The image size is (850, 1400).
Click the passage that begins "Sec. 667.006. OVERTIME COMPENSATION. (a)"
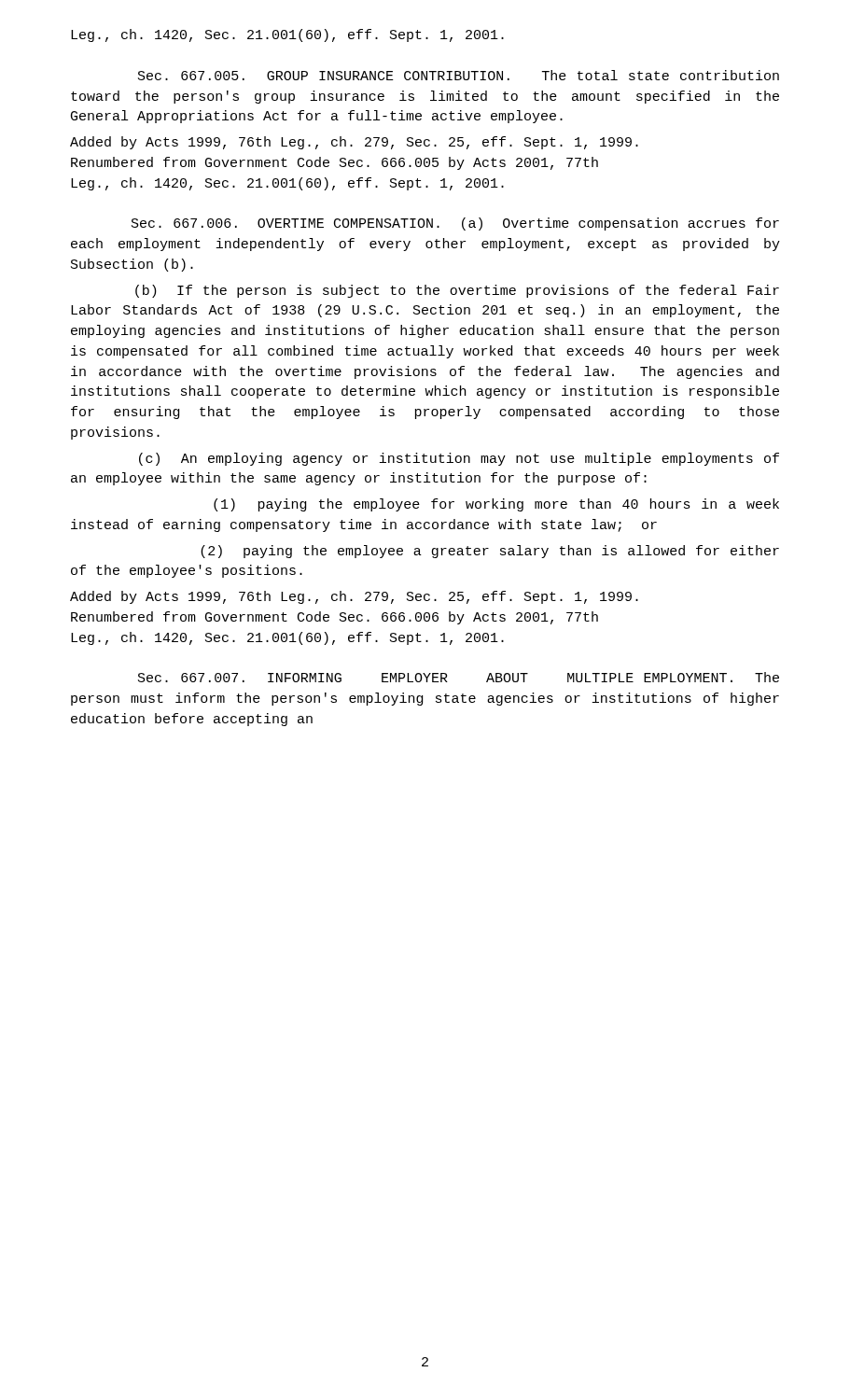[x=425, y=245]
